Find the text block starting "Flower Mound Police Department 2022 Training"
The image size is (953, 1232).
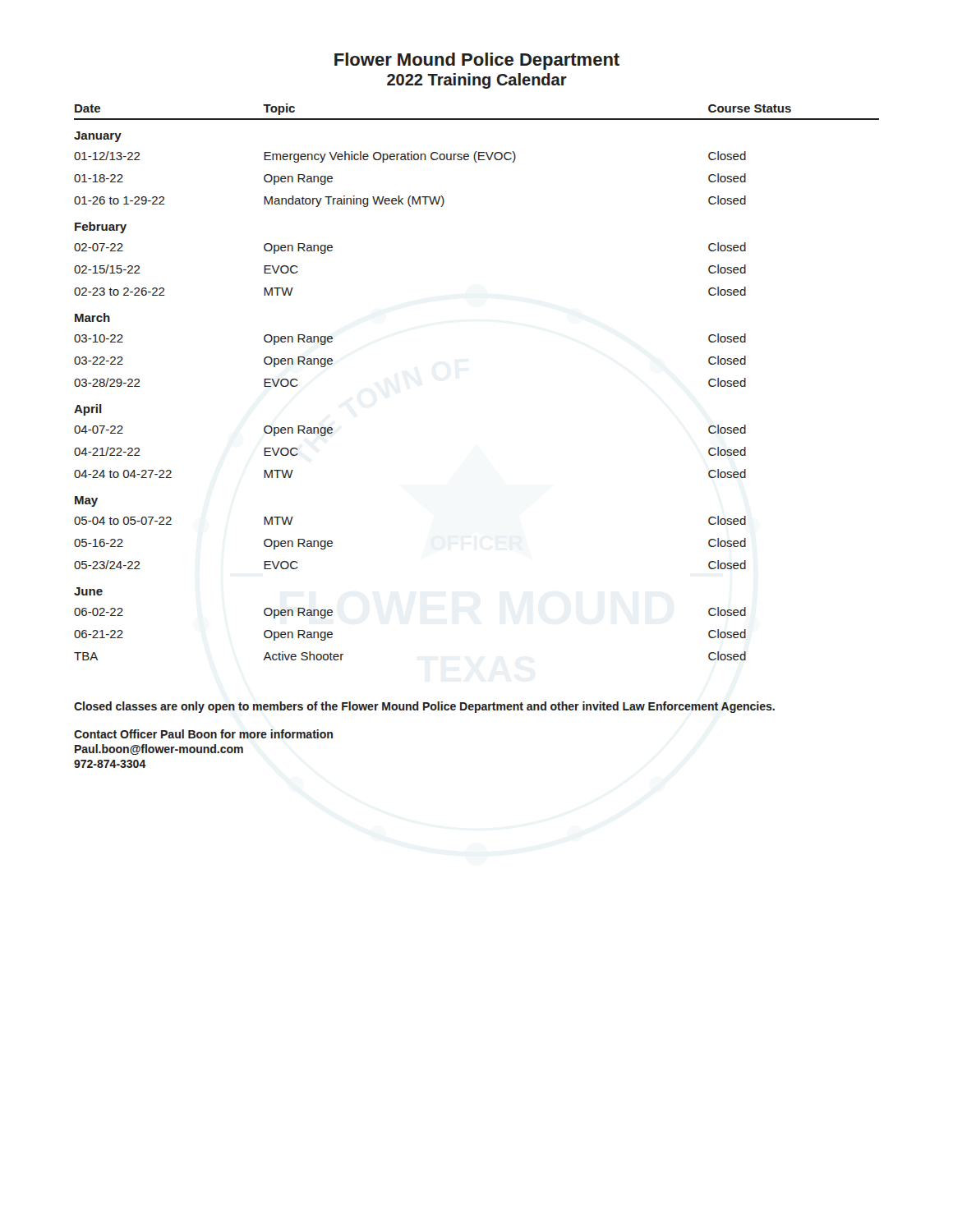click(x=476, y=69)
